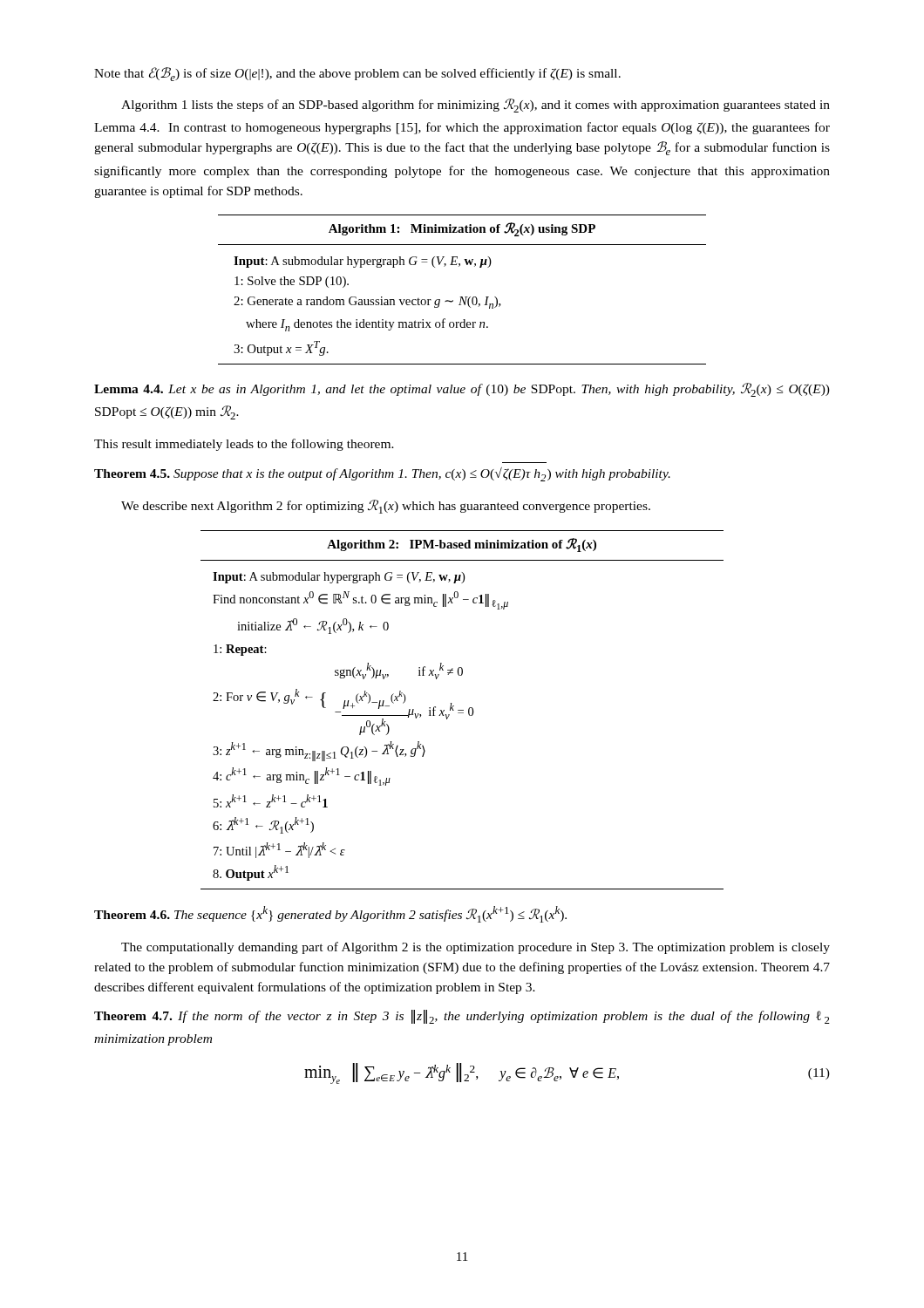
Task: Find the text block that reads "We describe next Algorithm"
Action: [462, 507]
